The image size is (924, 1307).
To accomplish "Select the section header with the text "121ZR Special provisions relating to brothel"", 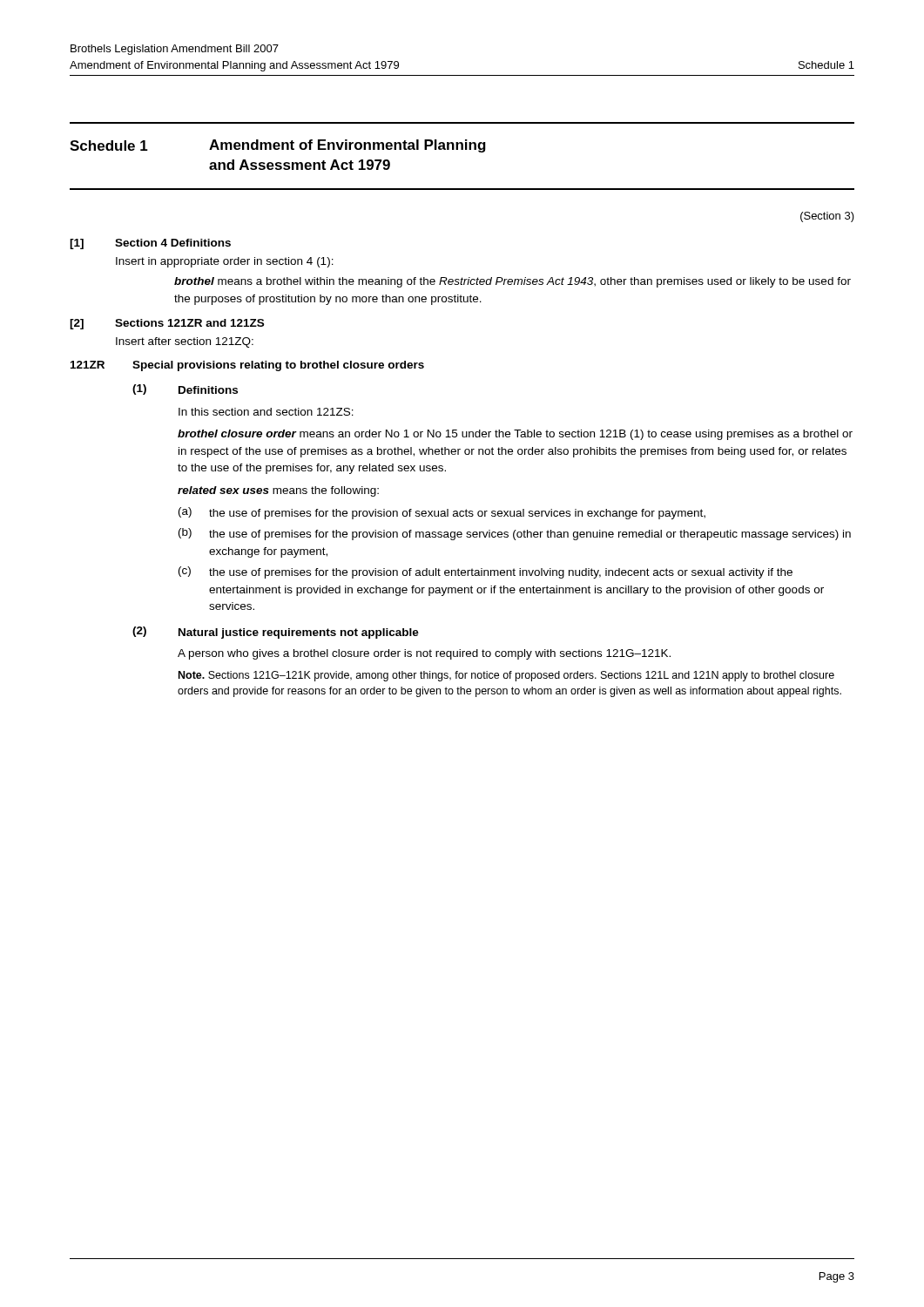I will [x=247, y=366].
